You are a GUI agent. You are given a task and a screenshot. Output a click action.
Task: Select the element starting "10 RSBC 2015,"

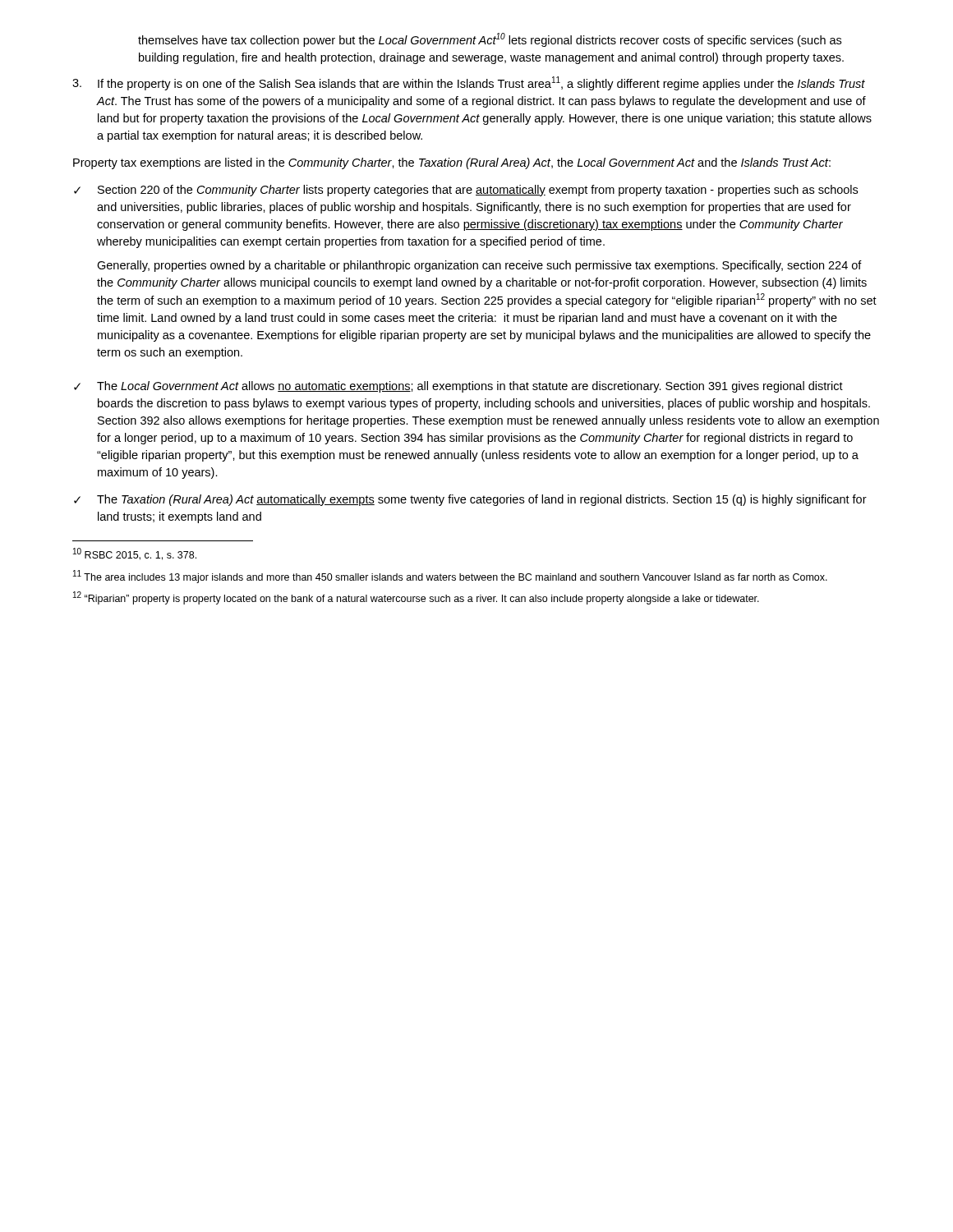pyautogui.click(x=135, y=554)
